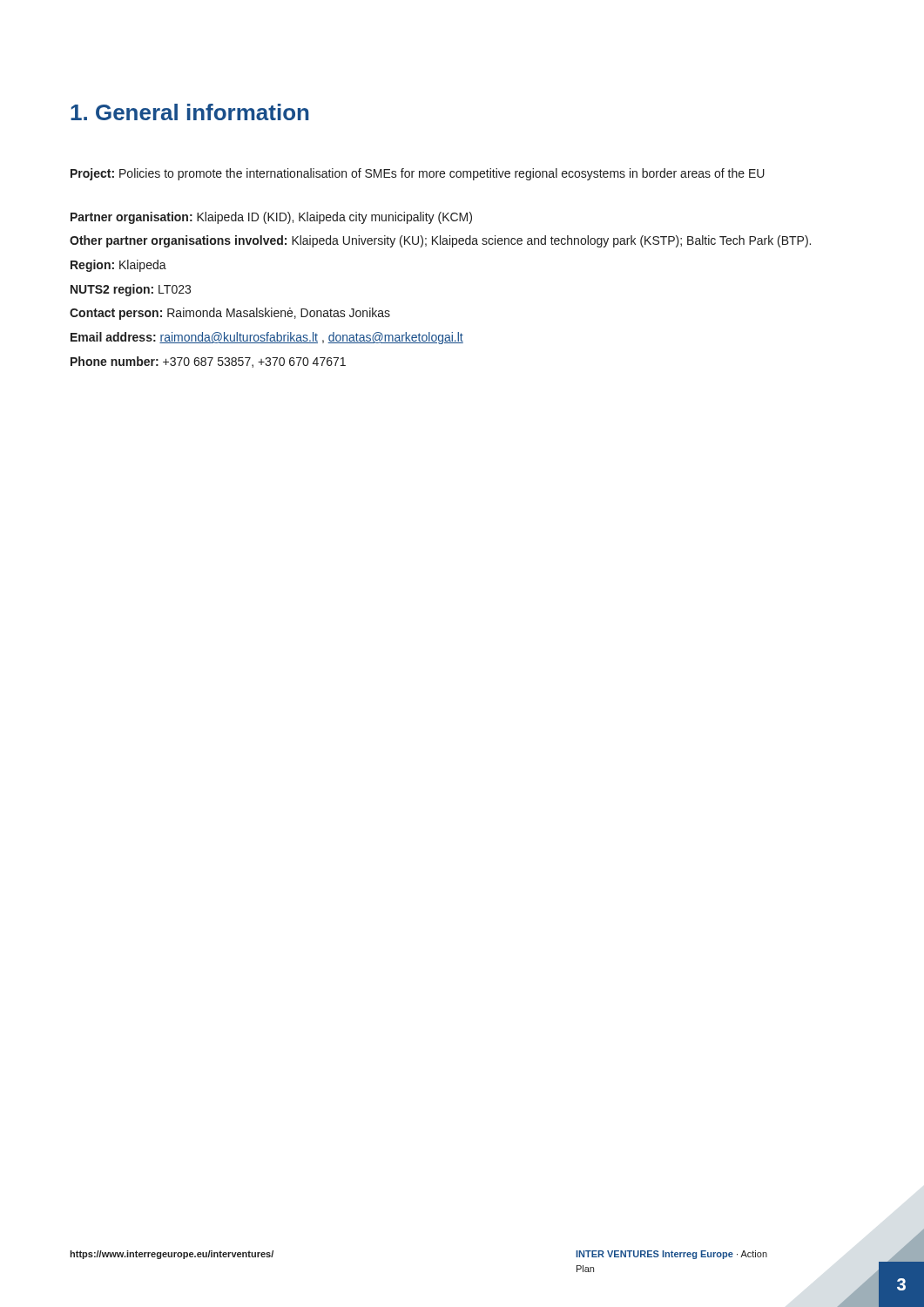Click where it says "NUTS2 region: LT023"

pos(131,289)
